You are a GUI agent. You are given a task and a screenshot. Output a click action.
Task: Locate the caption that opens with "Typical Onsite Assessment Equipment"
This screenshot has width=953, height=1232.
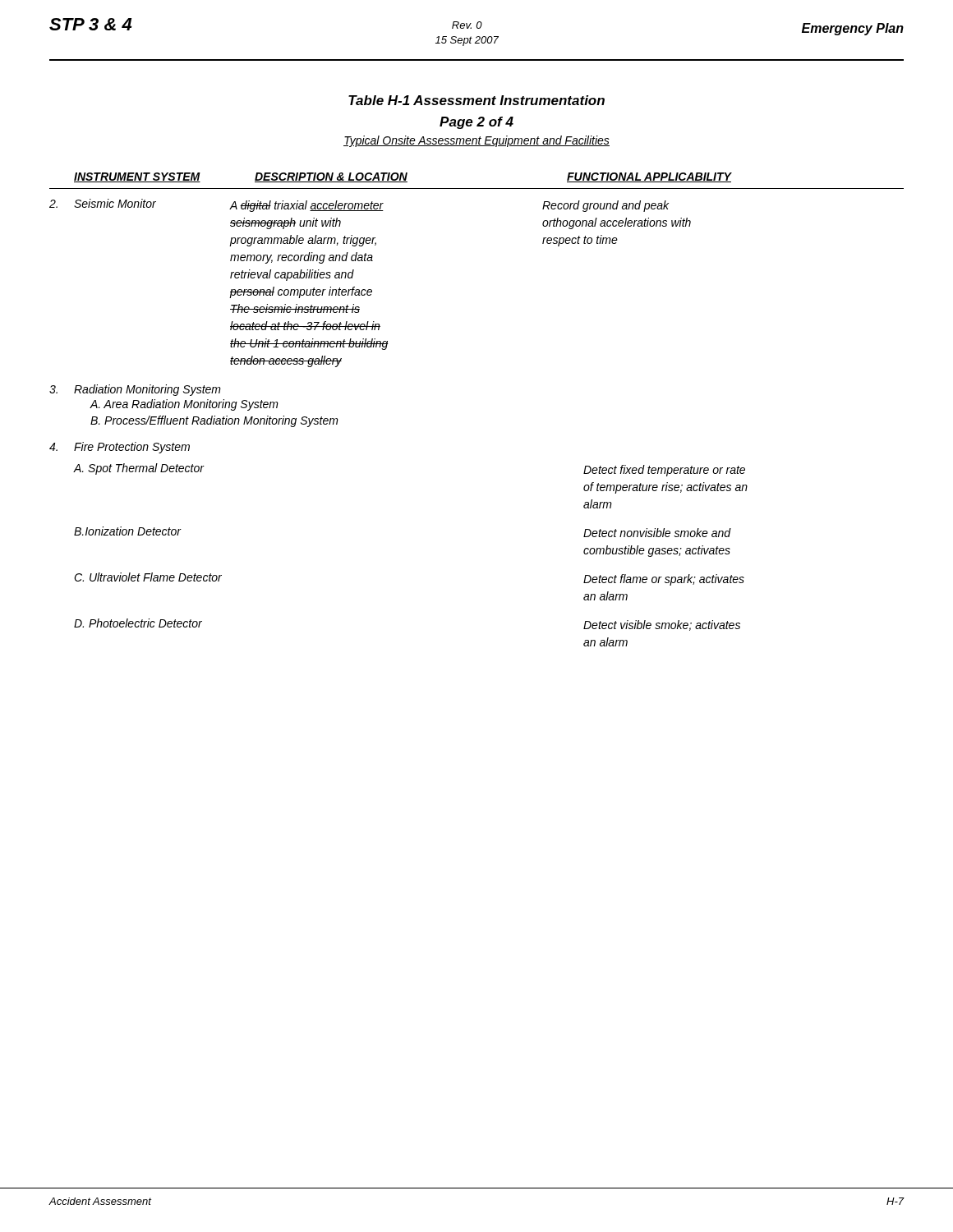coord(476,140)
